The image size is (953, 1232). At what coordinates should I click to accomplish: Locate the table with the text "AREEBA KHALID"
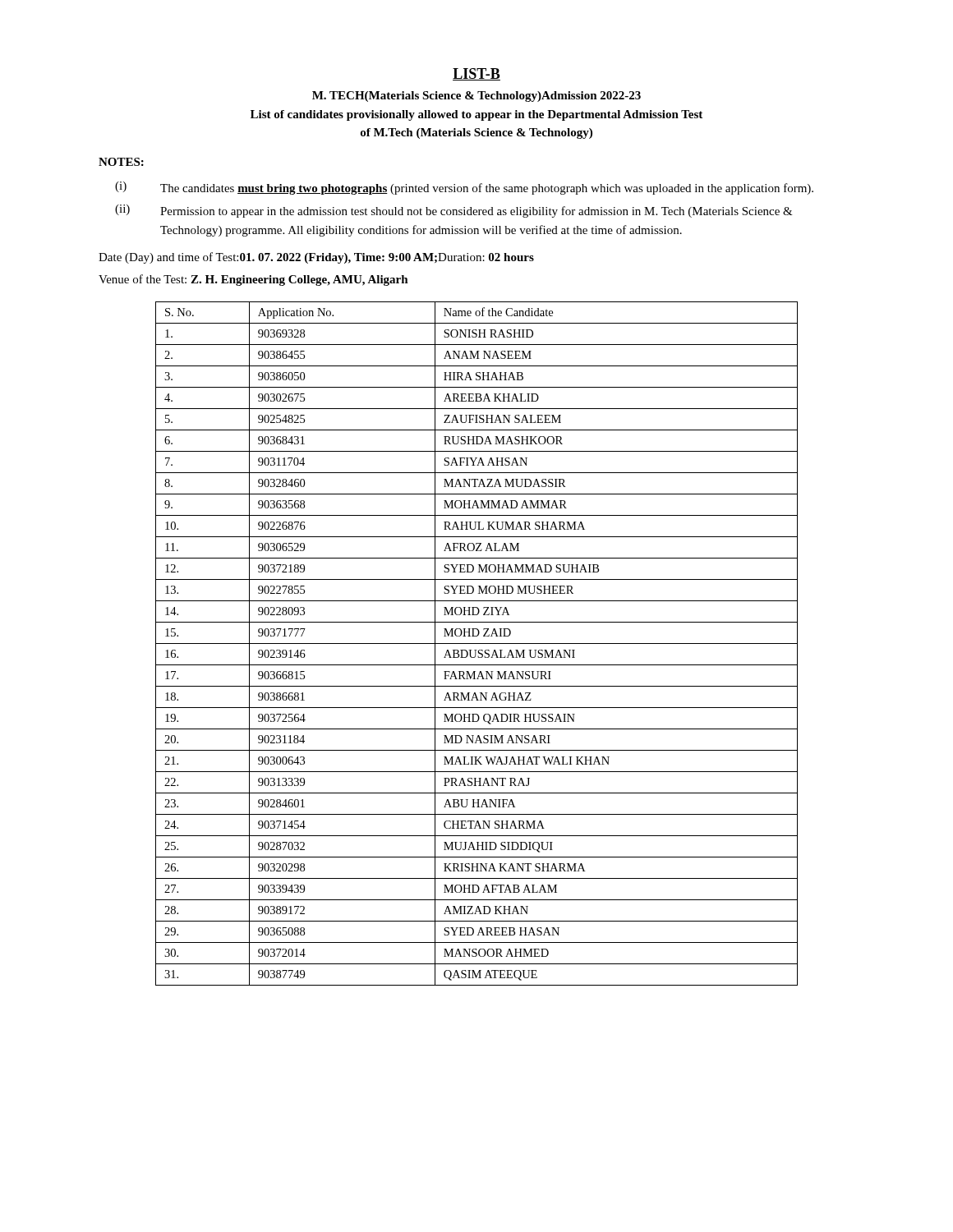tap(476, 644)
